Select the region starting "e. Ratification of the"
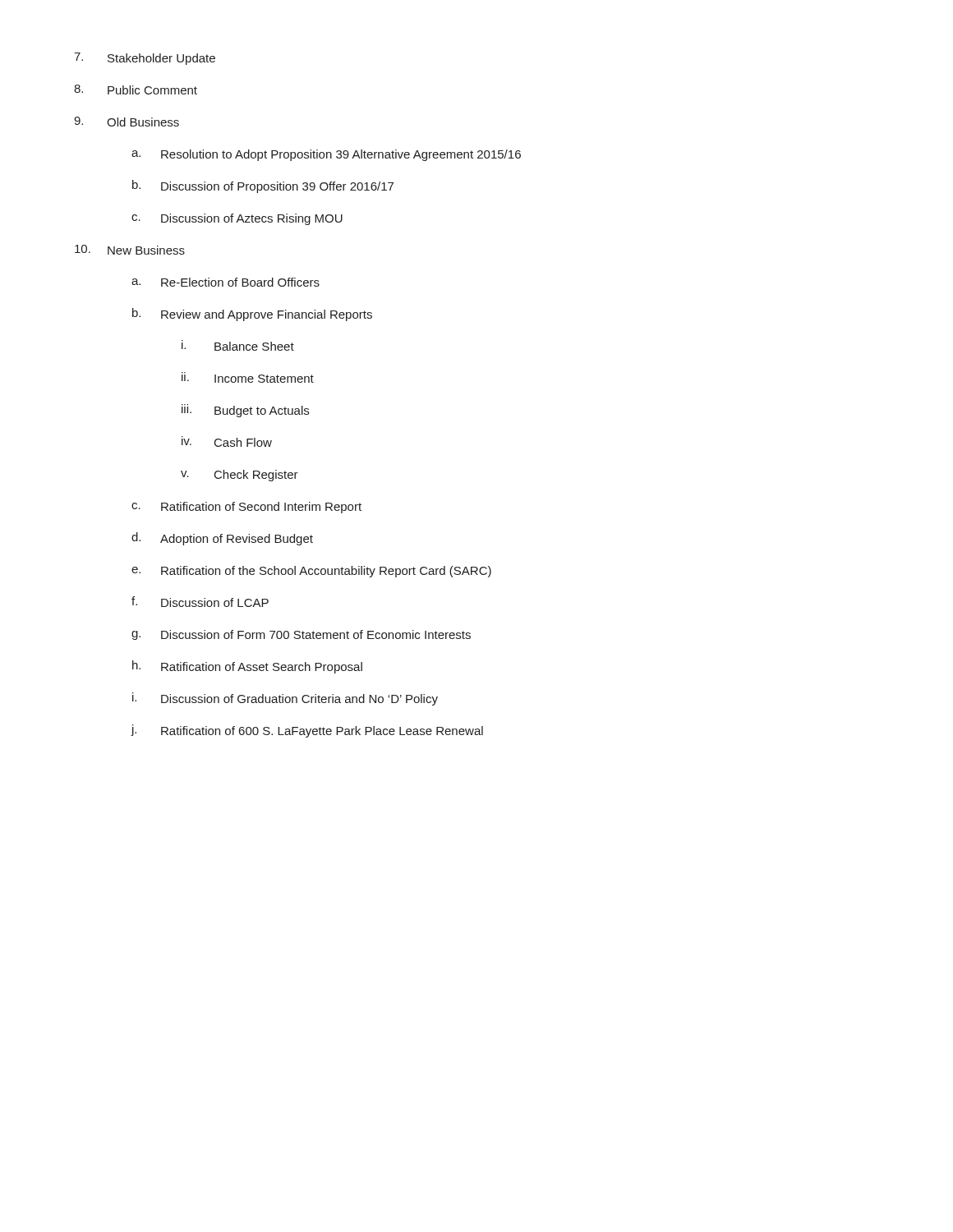The width and height of the screenshot is (953, 1232). point(312,570)
